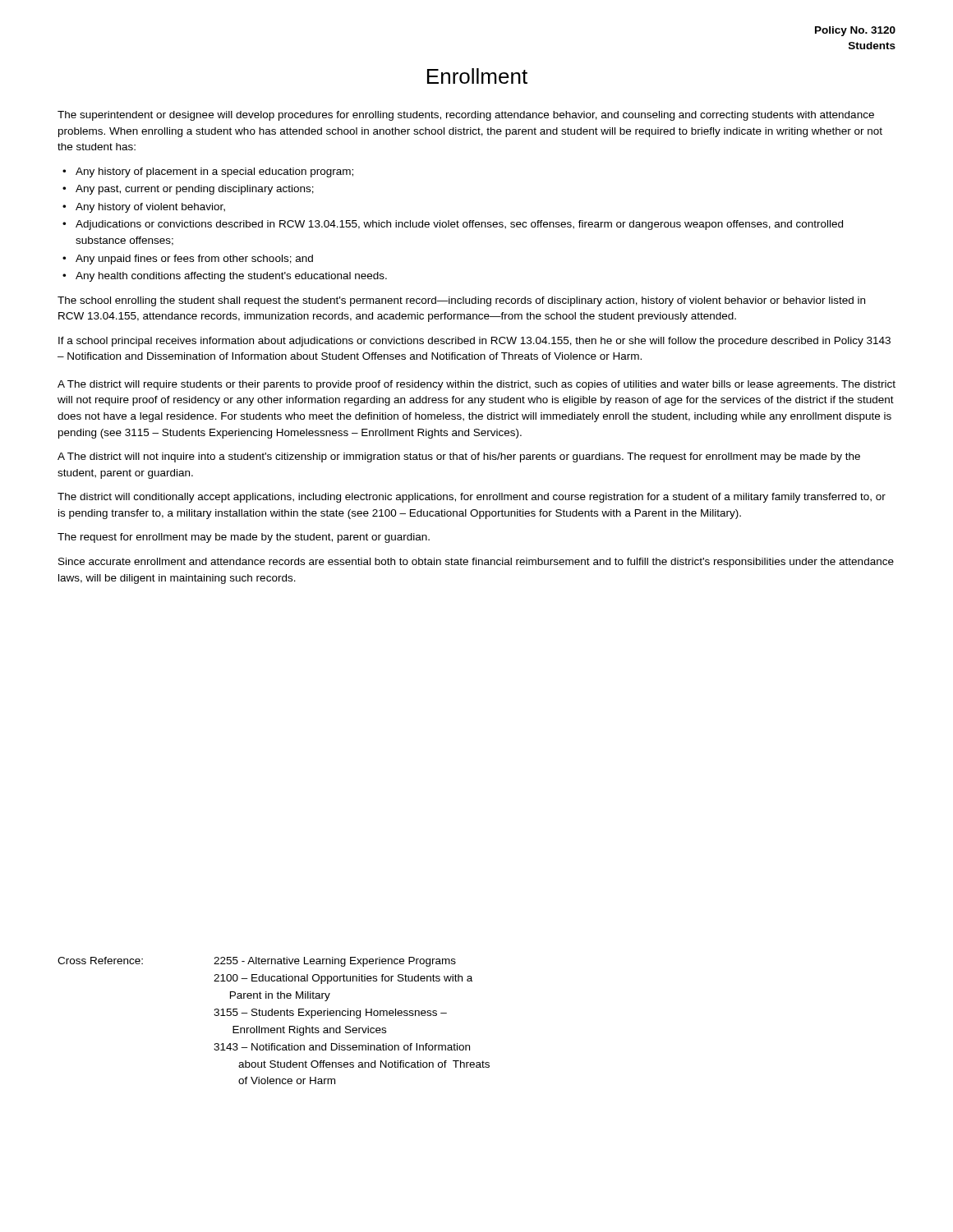Select the text block that says "Cross Reference: 2255 - Alternative Learning Experience Programs"
The height and width of the screenshot is (1232, 953).
(x=257, y=962)
